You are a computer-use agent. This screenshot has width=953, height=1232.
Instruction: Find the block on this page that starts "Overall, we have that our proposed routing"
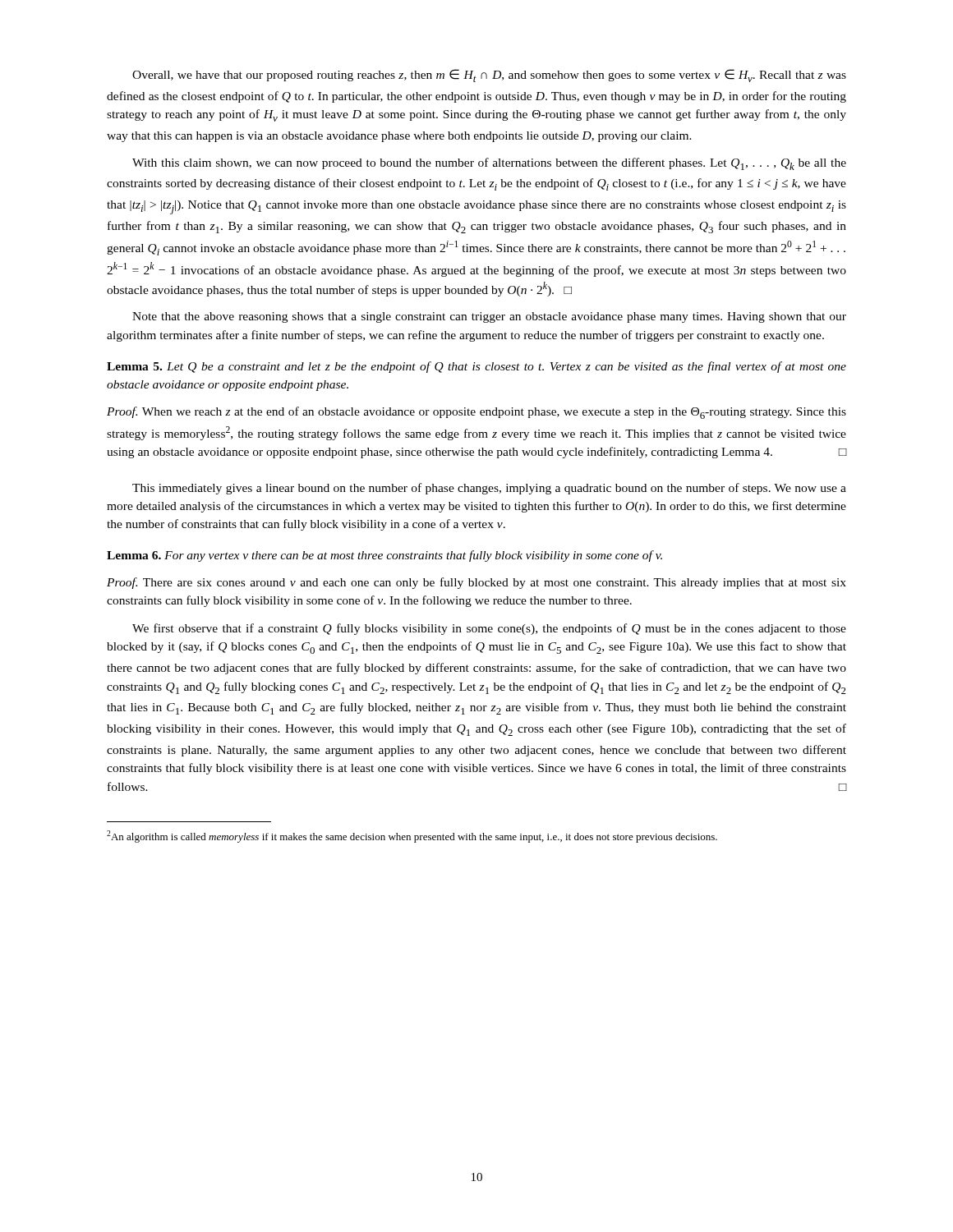476,105
